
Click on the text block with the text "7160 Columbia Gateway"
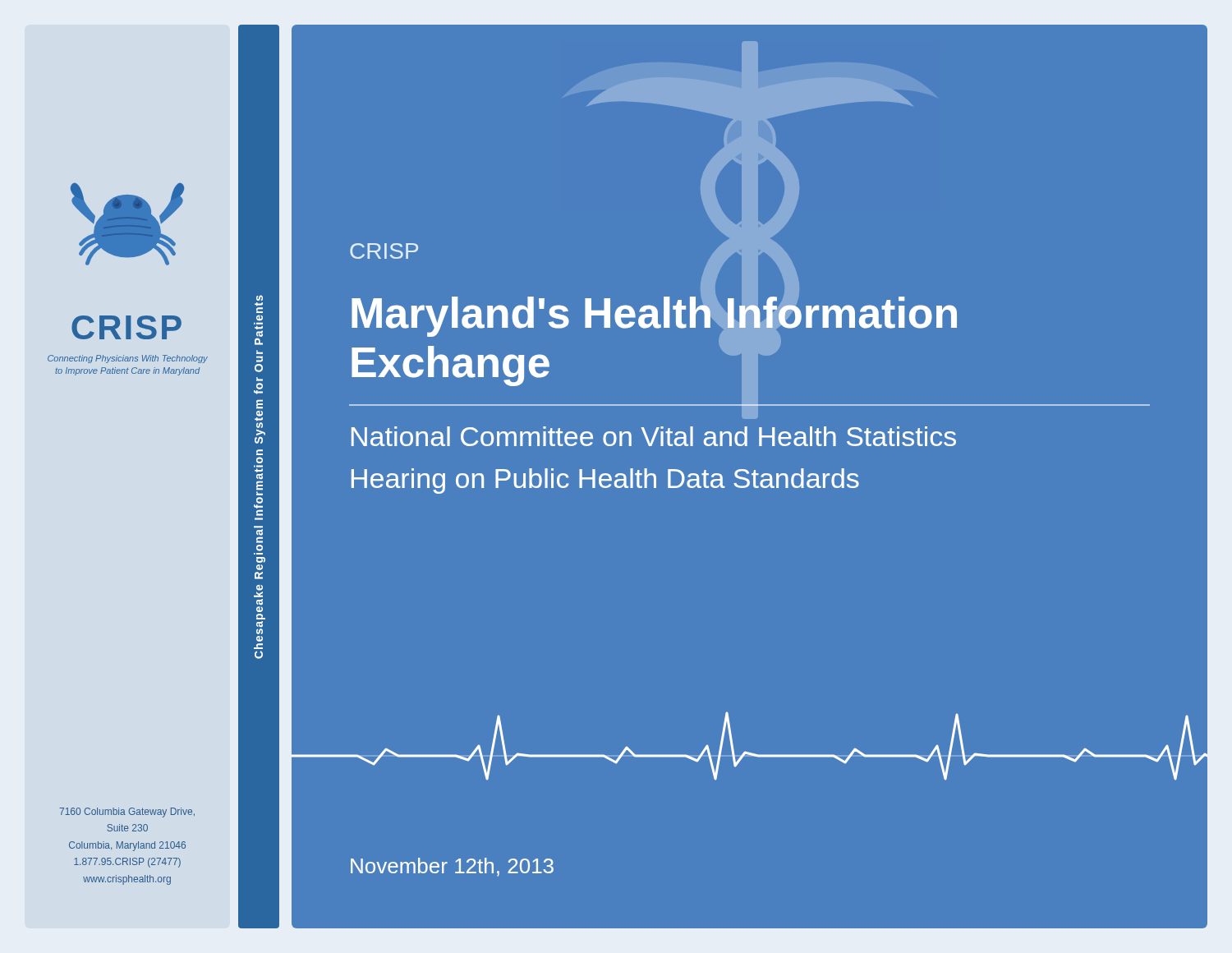(127, 845)
